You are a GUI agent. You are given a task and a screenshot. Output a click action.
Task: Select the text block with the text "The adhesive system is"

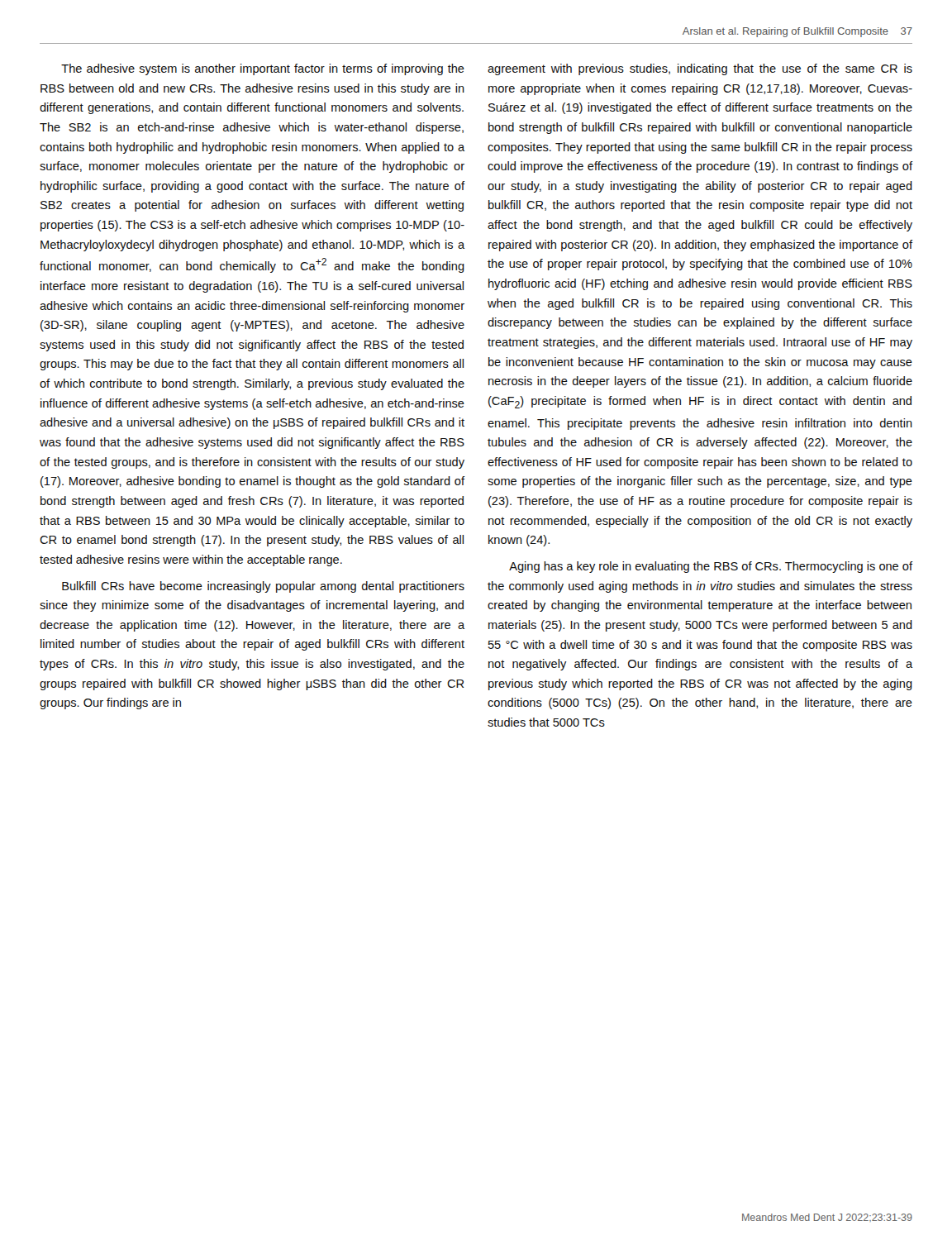pos(252,386)
